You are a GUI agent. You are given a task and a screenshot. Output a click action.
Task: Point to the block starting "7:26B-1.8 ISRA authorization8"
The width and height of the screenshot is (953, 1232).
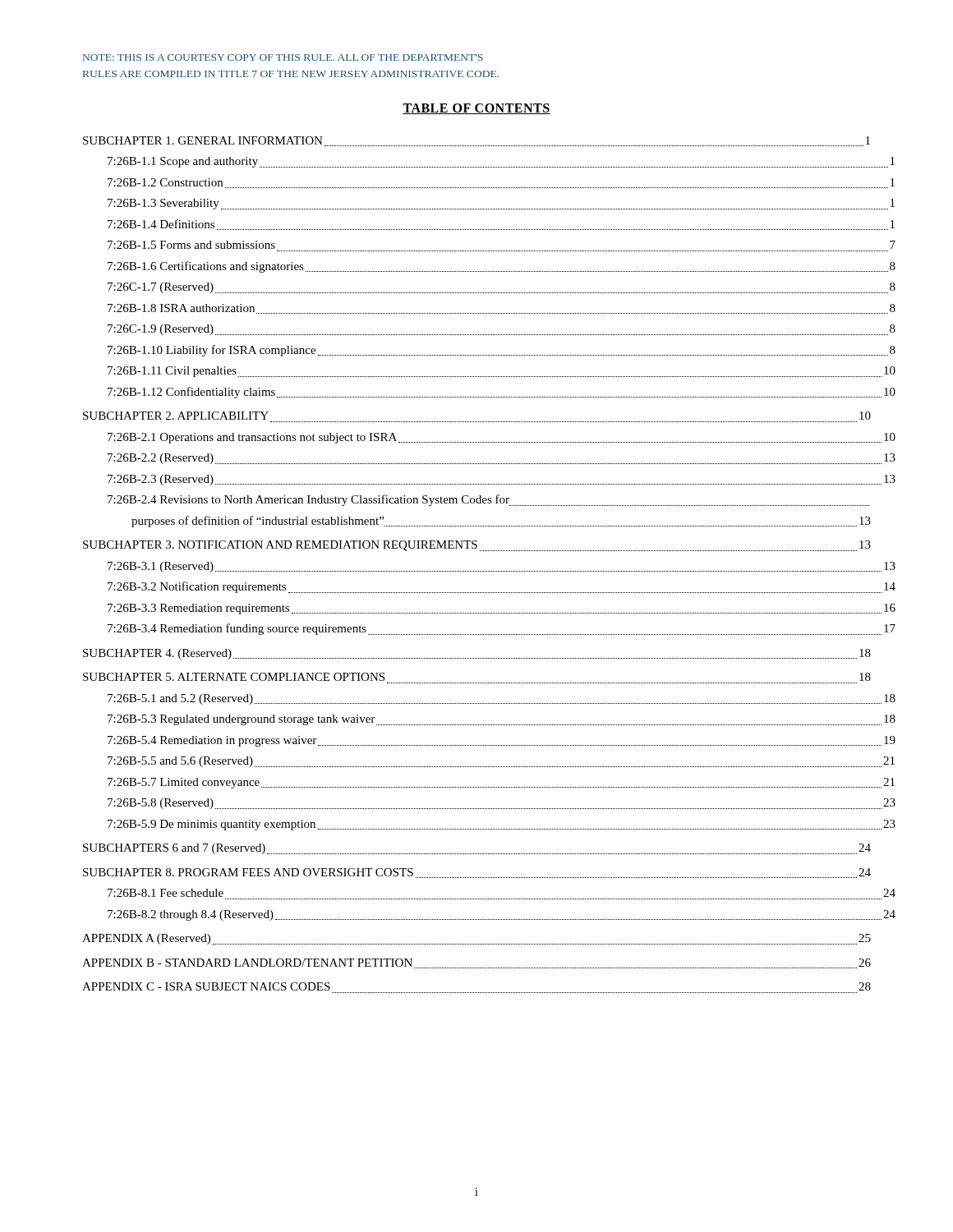tap(501, 308)
